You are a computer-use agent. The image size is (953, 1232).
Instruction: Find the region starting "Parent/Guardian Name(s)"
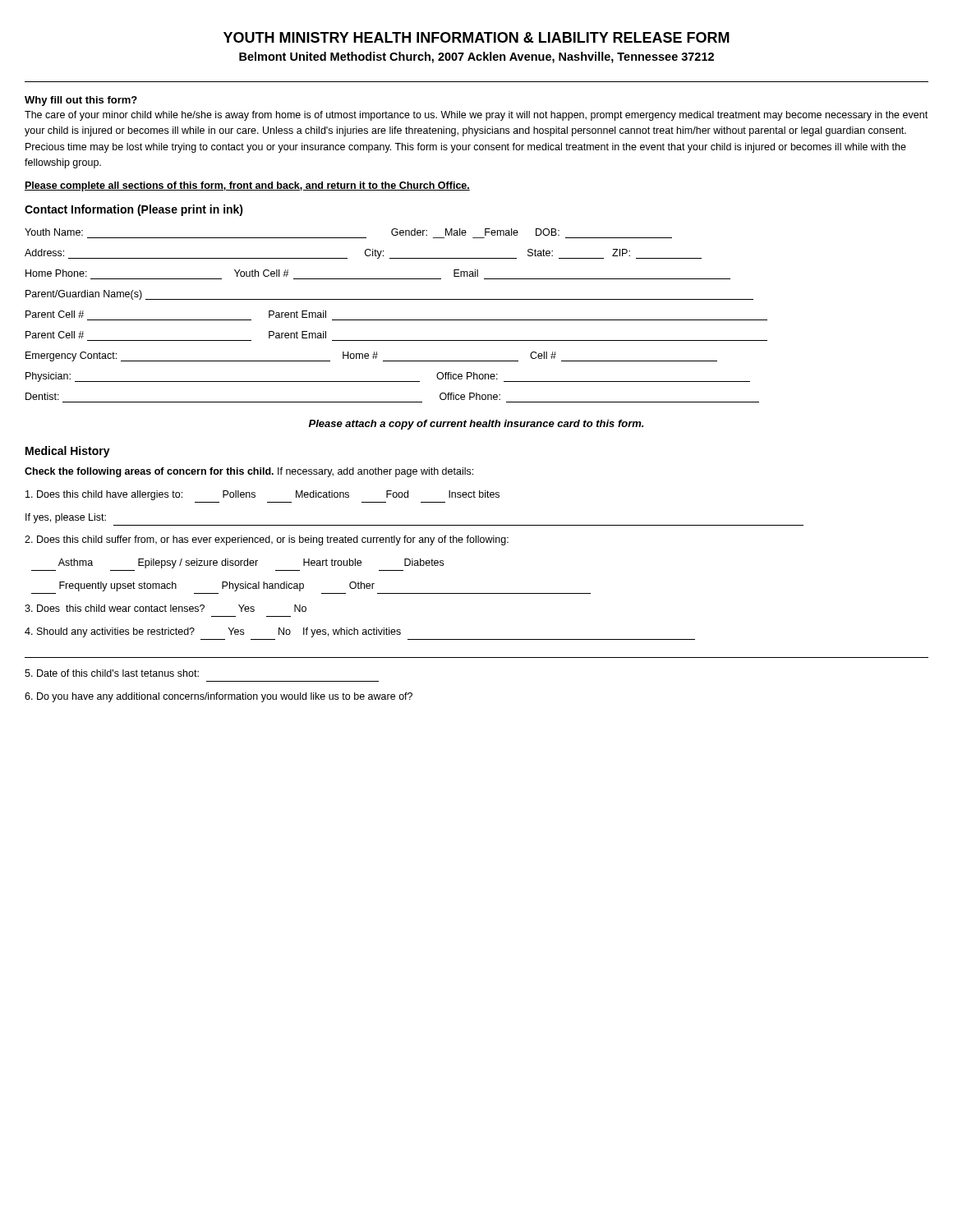(389, 293)
